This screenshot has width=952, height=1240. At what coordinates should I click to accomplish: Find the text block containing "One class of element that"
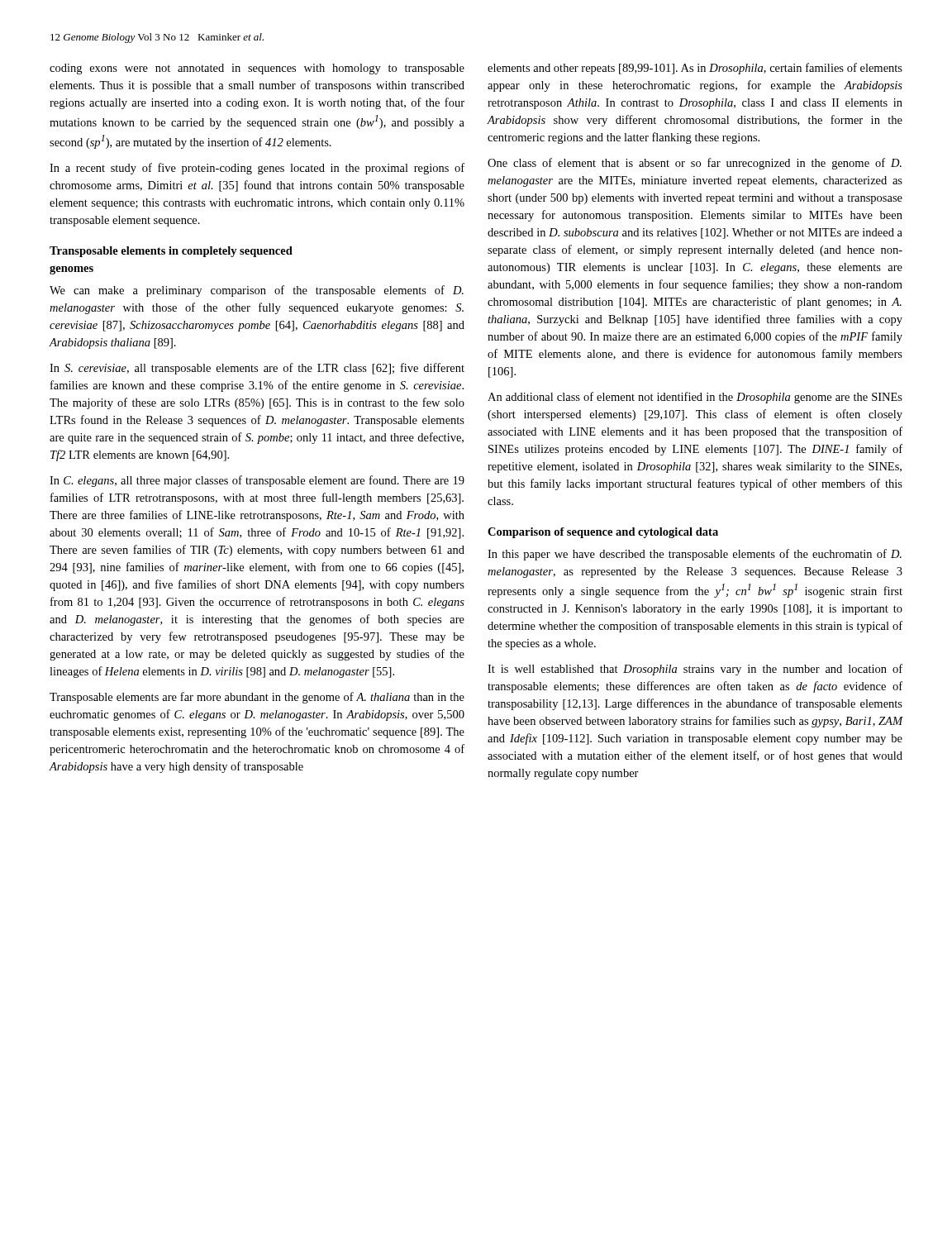point(695,268)
